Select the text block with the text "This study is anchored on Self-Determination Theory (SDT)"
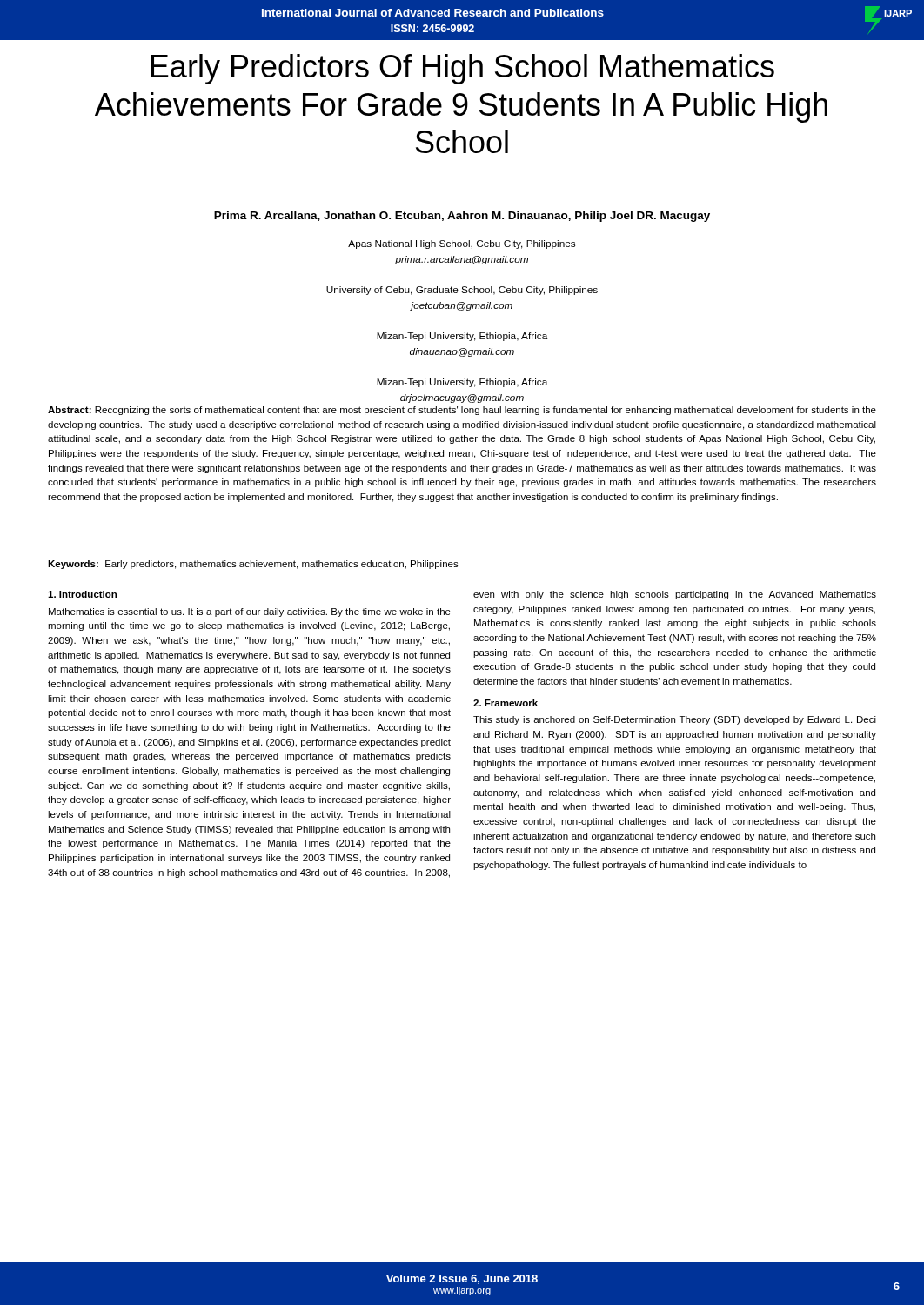Screen dimensions: 1305x924 tap(675, 792)
